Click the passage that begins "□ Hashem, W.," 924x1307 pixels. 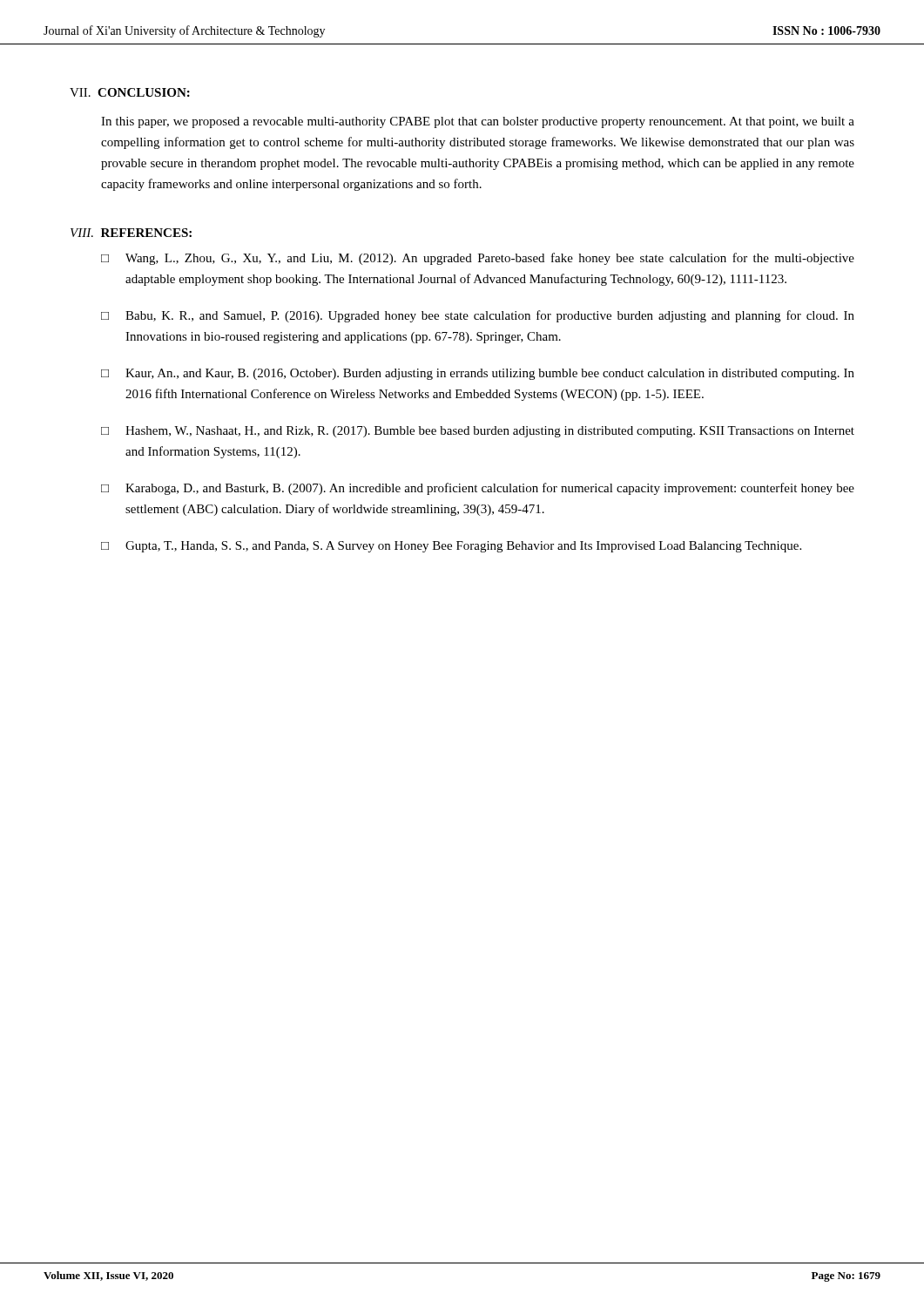pos(478,441)
